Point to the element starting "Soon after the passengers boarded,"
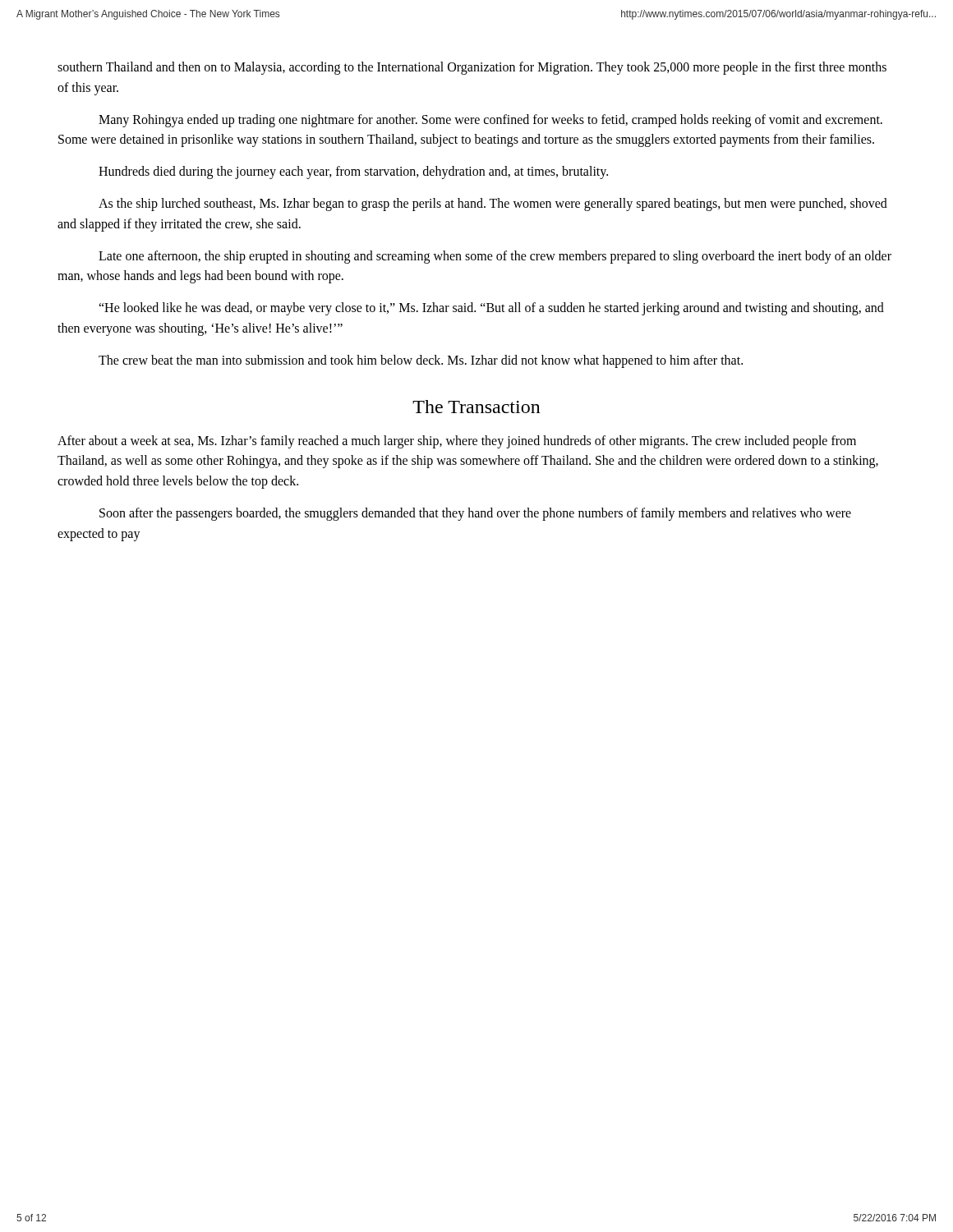This screenshot has height=1232, width=953. tap(476, 524)
